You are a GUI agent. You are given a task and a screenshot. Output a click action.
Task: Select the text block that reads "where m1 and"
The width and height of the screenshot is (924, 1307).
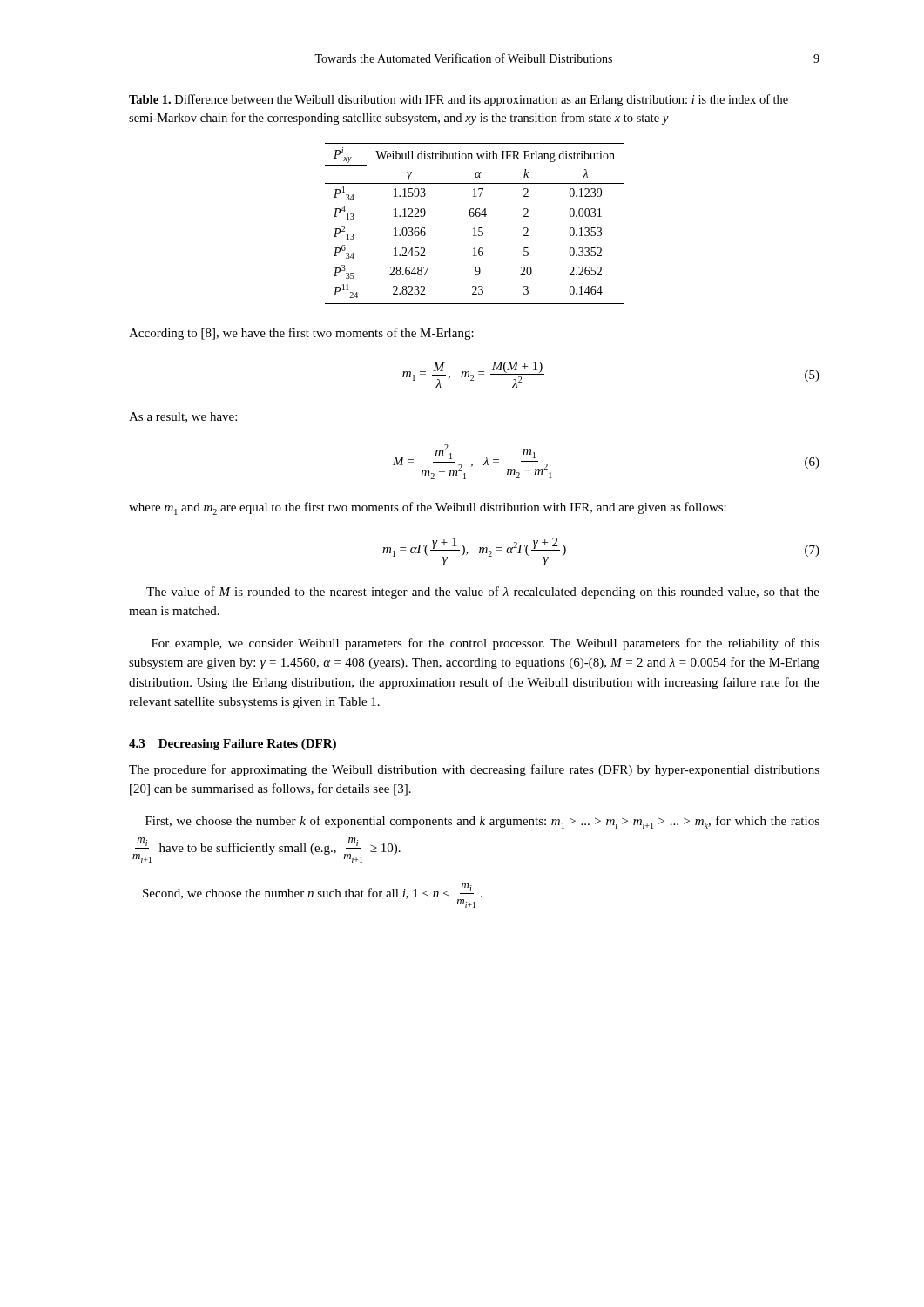428,508
